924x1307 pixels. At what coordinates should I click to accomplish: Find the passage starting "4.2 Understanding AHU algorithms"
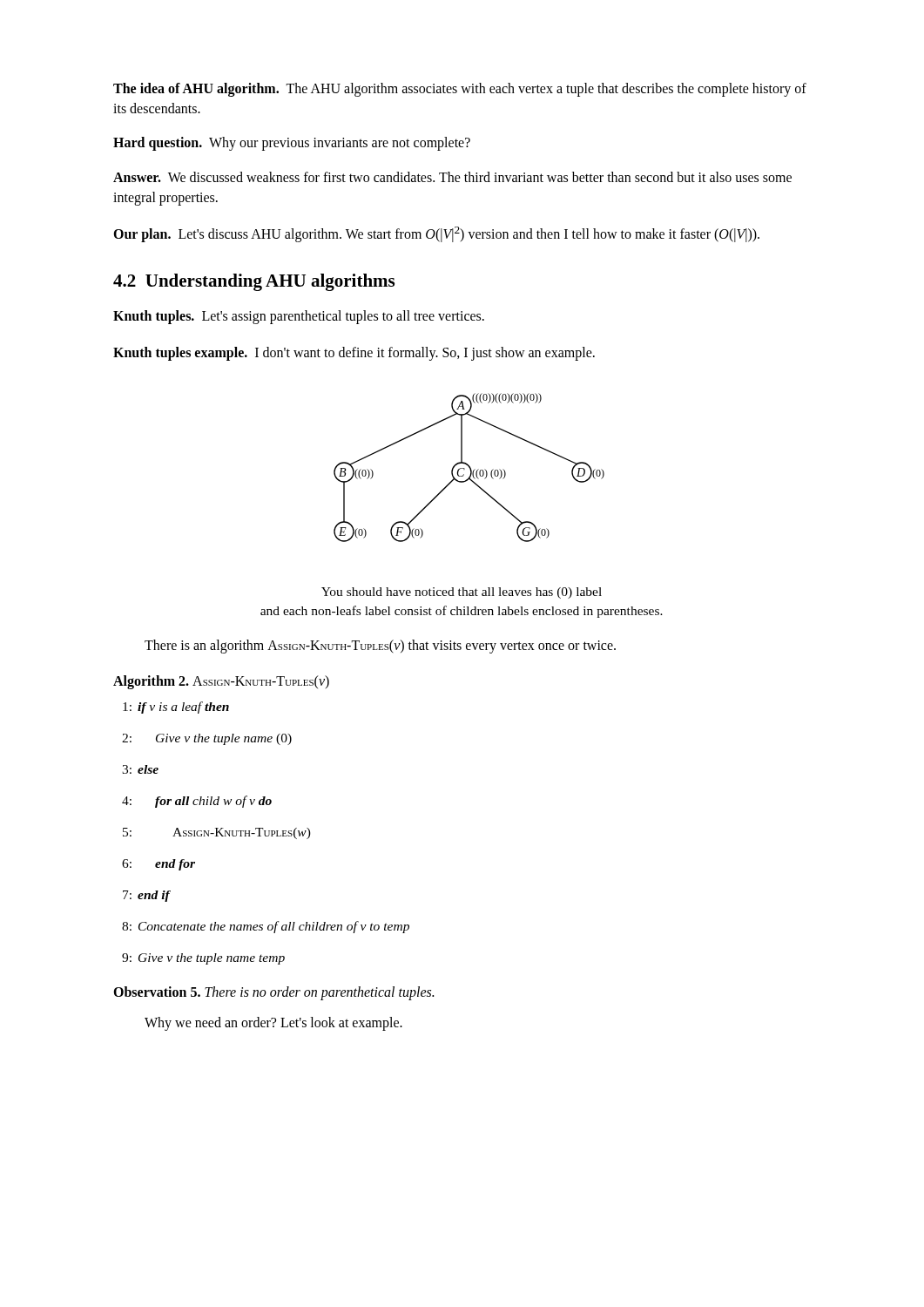tap(254, 281)
